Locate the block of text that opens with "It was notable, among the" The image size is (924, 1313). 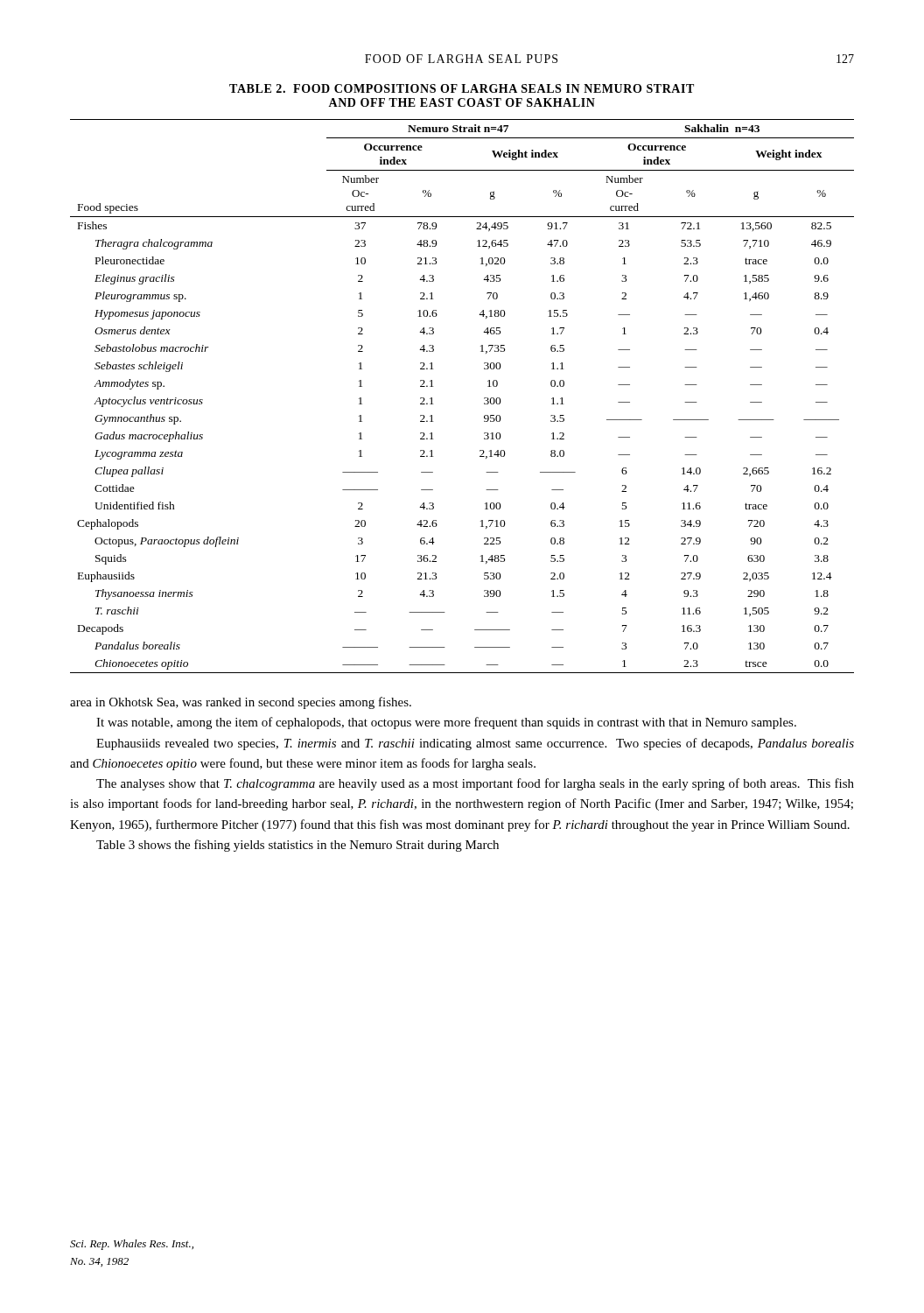pyautogui.click(x=447, y=722)
